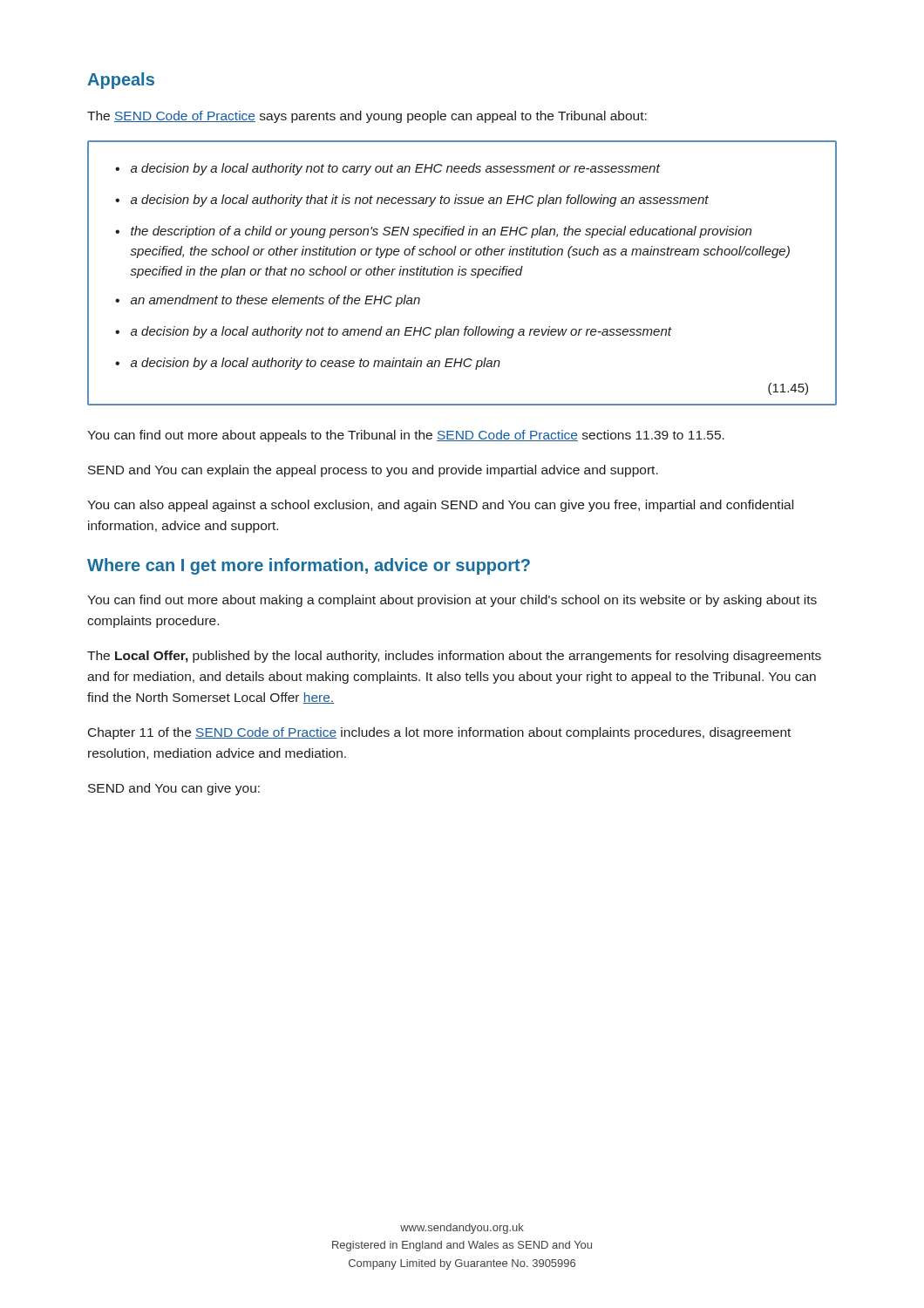Navigate to the region starting "SEND and You can explain the appeal process"
The image size is (924, 1308).
pyautogui.click(x=373, y=469)
